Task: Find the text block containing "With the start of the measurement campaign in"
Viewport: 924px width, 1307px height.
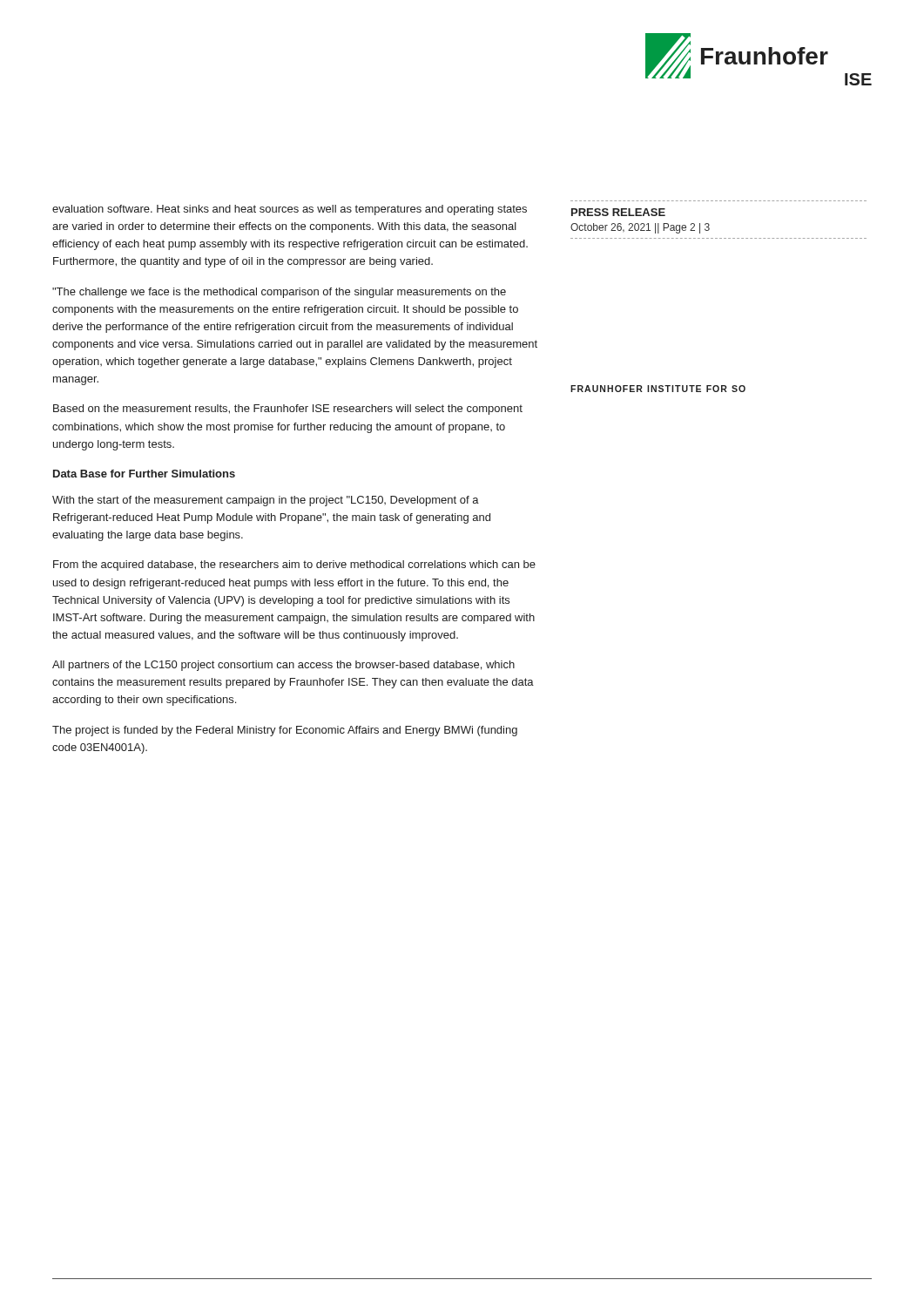Action: (296, 518)
